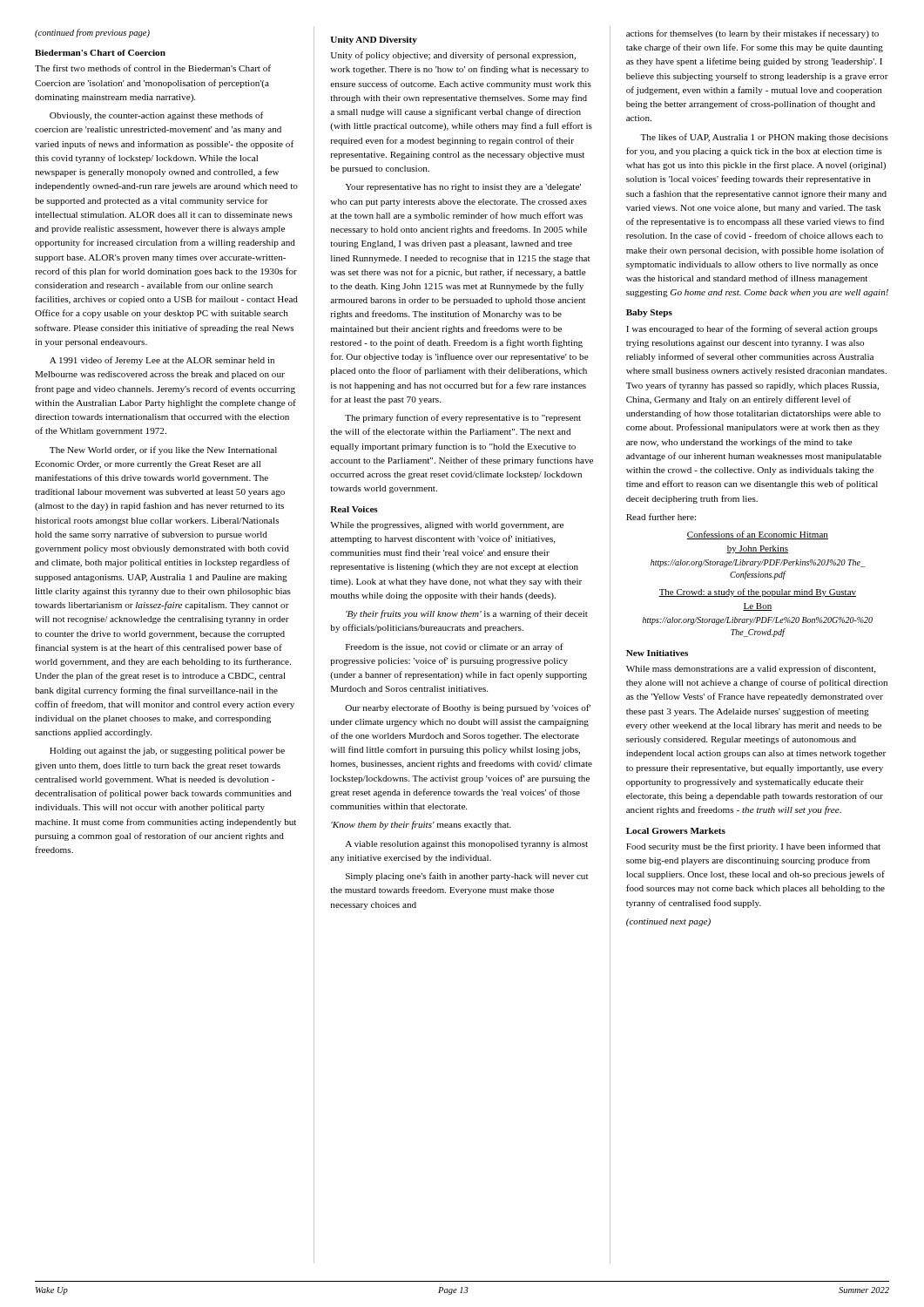Viewport: 924px width, 1307px height.
Task: Click on the text with the text "https://alor.org/Storage/Library/PDF/Le%20 Bon%20G%20-%20 The_Crowd.pdf"
Action: point(757,627)
